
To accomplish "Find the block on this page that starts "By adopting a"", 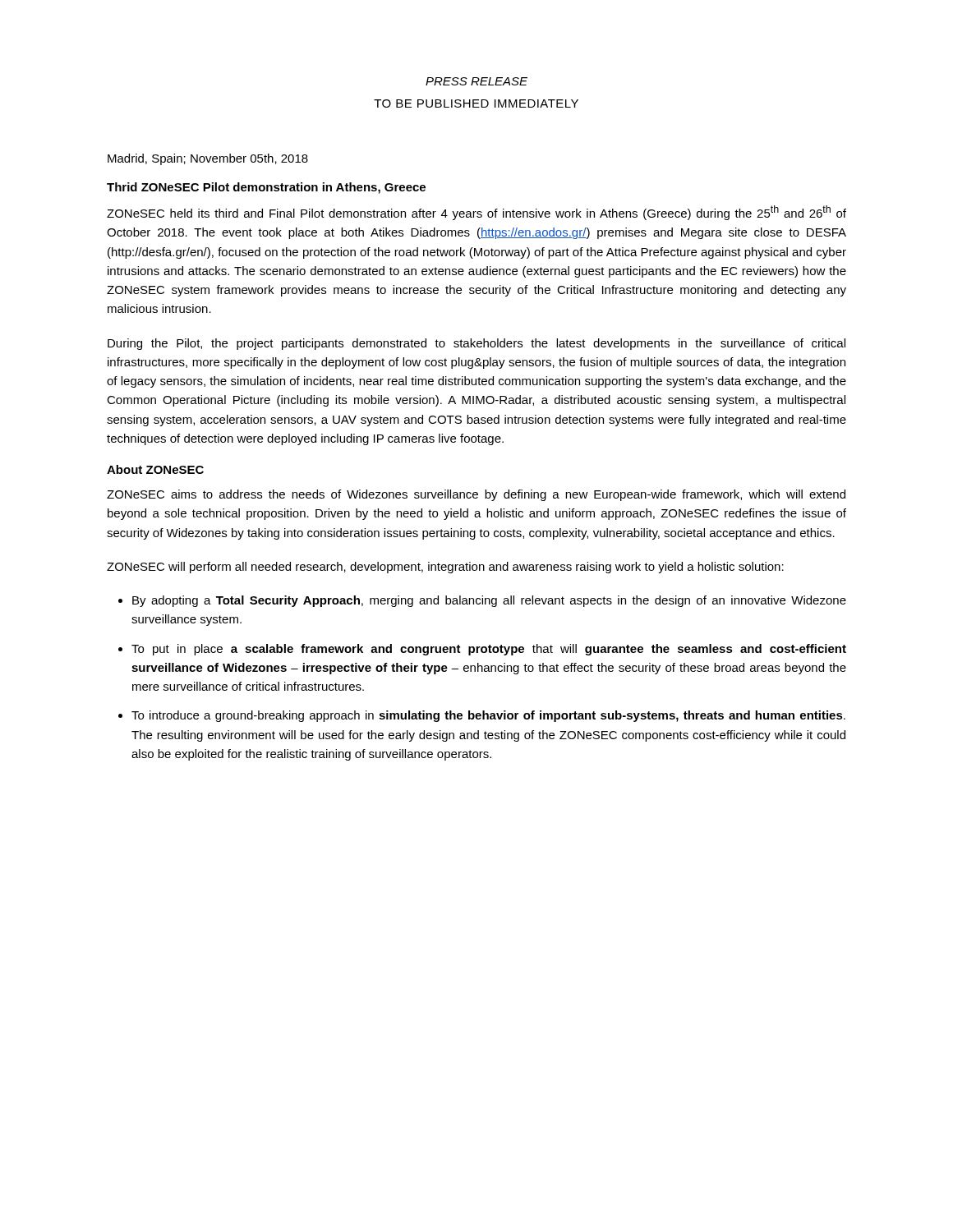I will click(489, 610).
